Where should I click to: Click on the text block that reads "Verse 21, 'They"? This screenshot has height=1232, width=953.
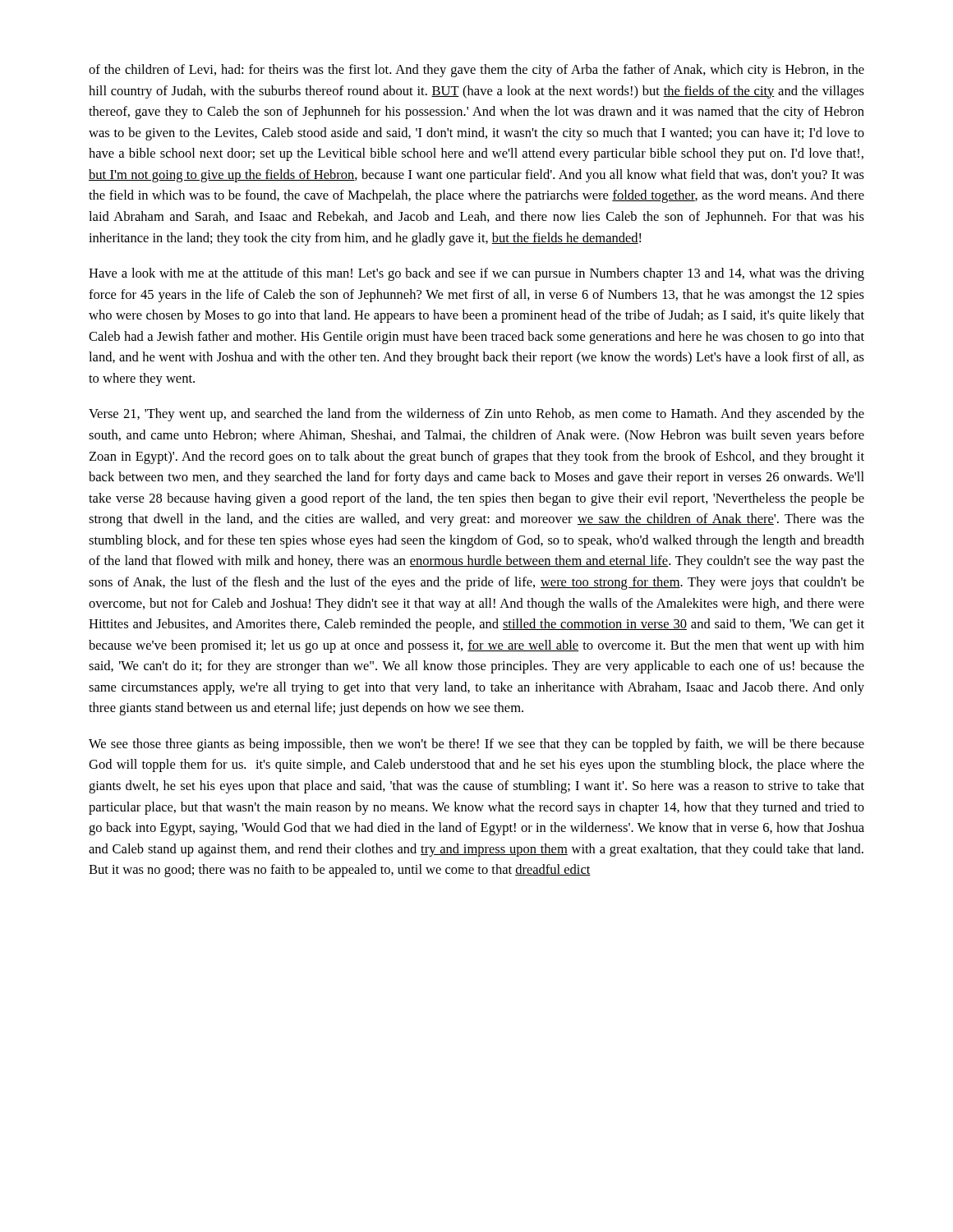(x=476, y=561)
